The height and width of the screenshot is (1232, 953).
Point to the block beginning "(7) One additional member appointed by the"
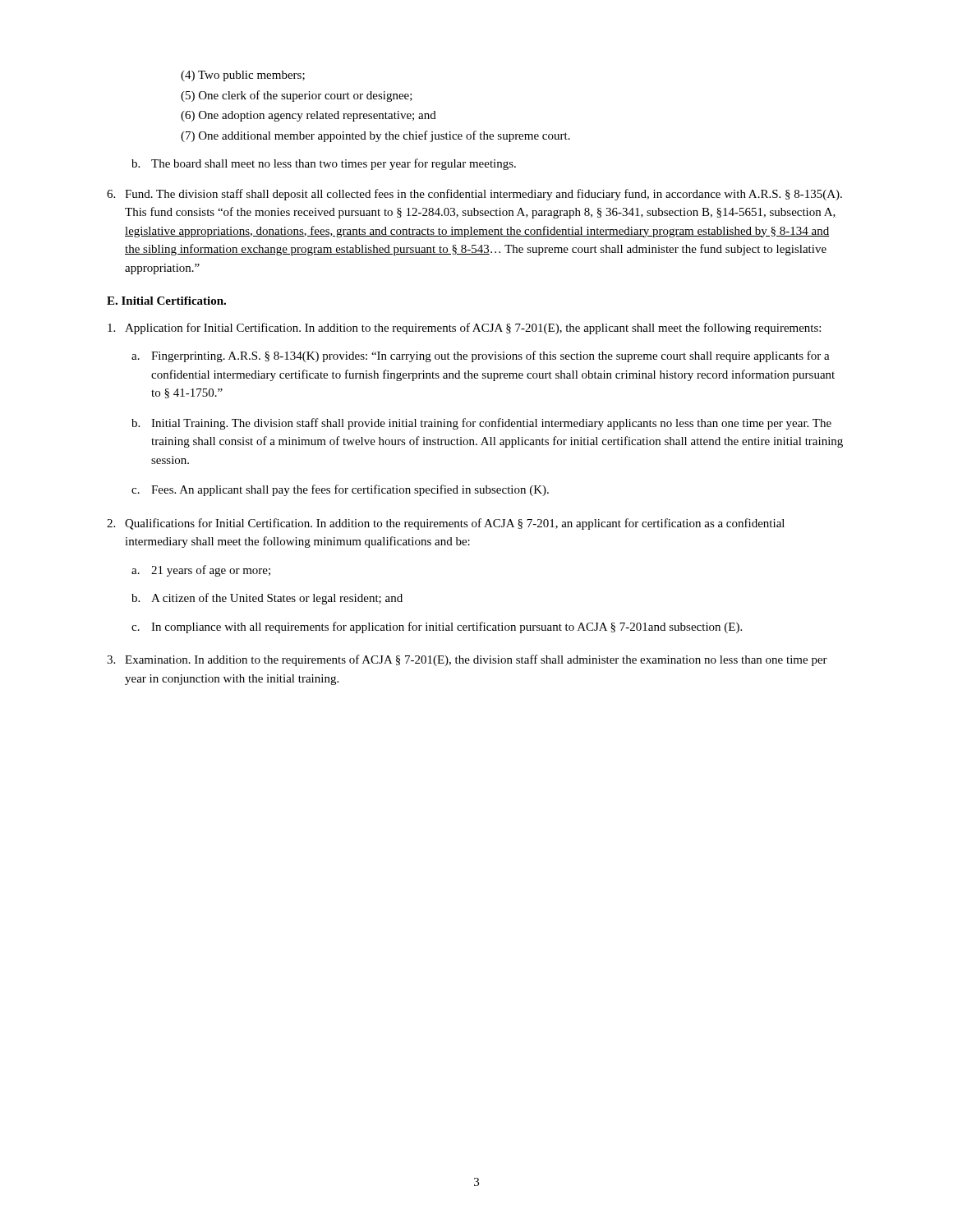[x=376, y=135]
